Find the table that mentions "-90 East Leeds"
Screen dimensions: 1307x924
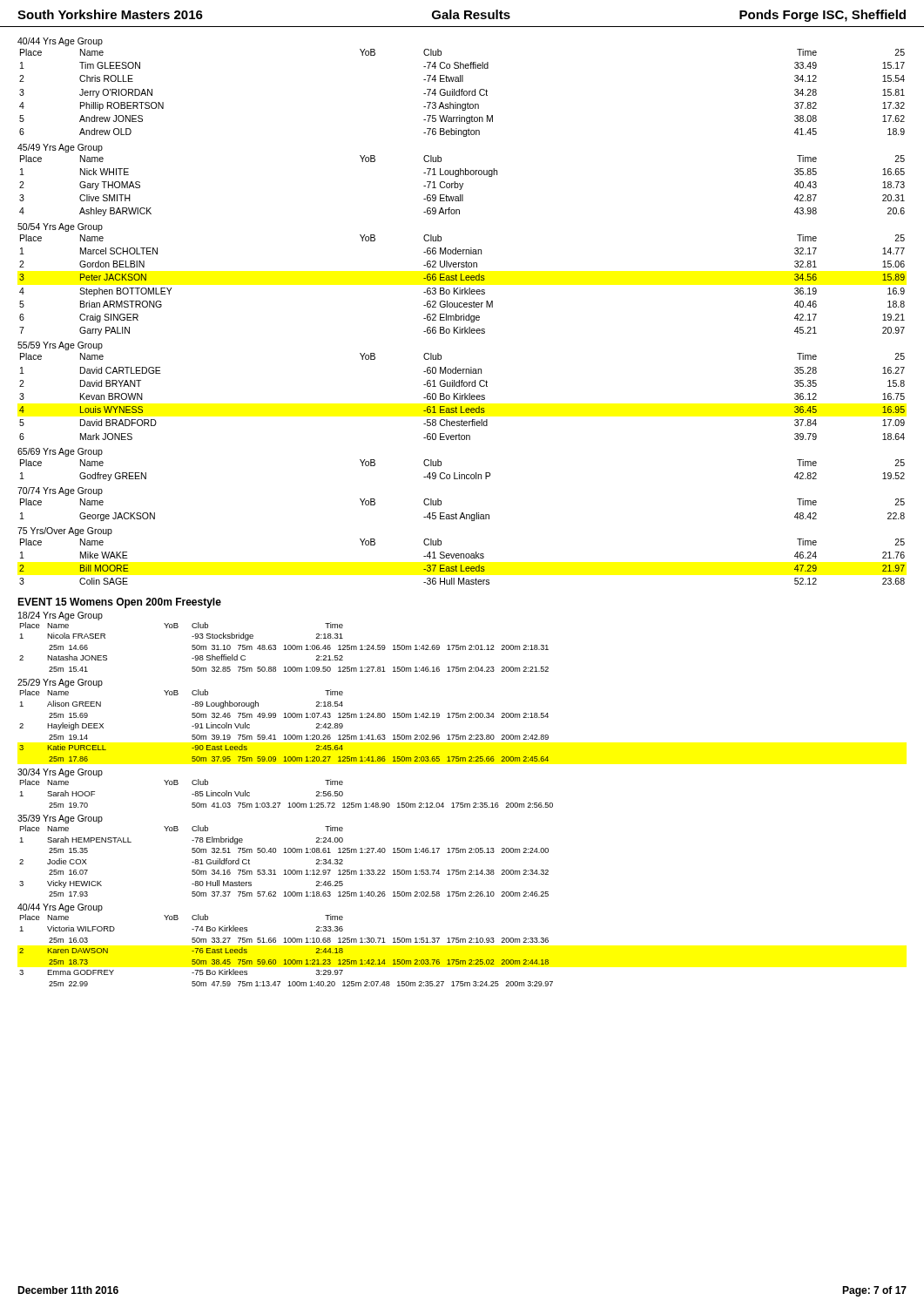[x=462, y=726]
